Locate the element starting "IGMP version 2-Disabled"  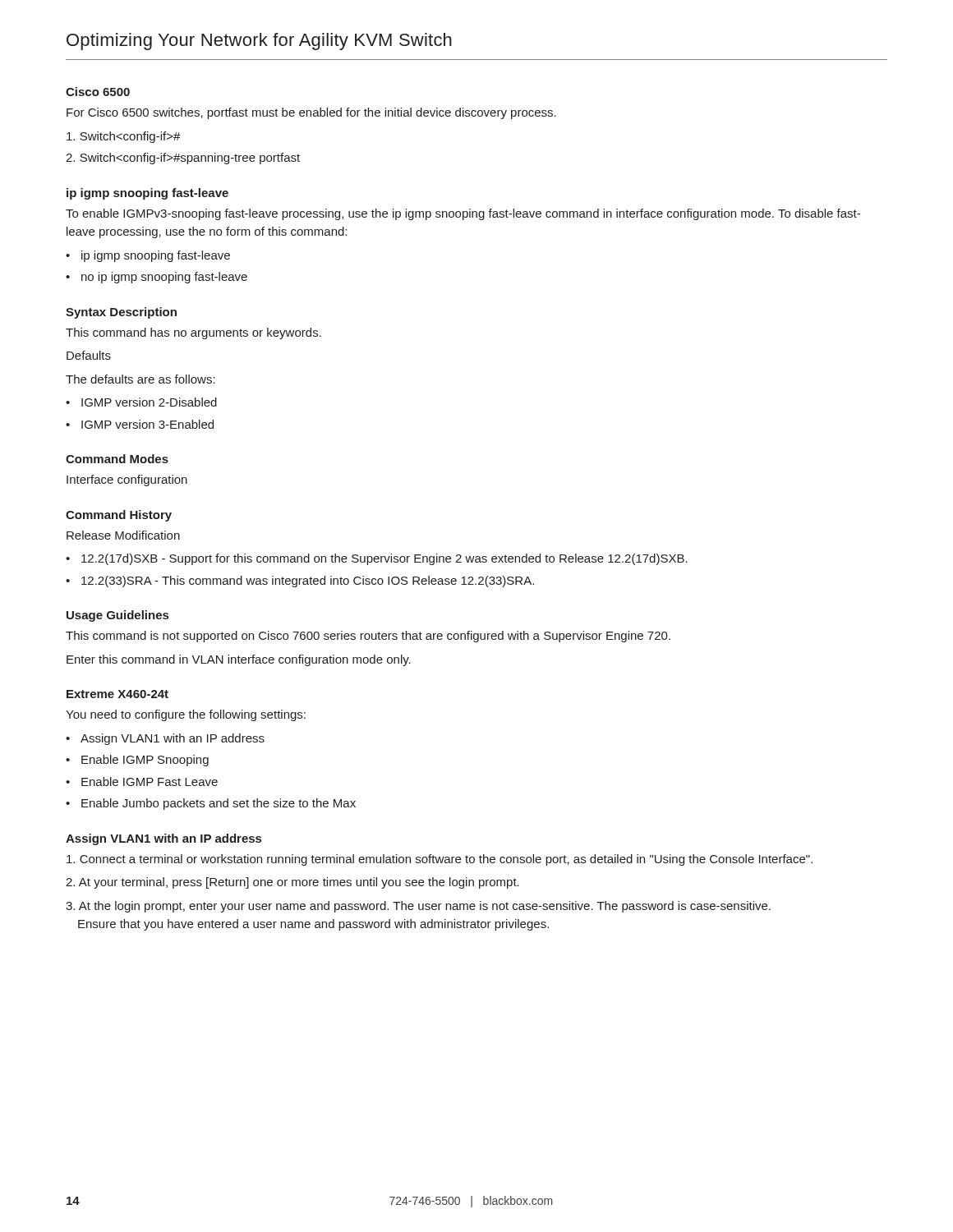point(149,402)
